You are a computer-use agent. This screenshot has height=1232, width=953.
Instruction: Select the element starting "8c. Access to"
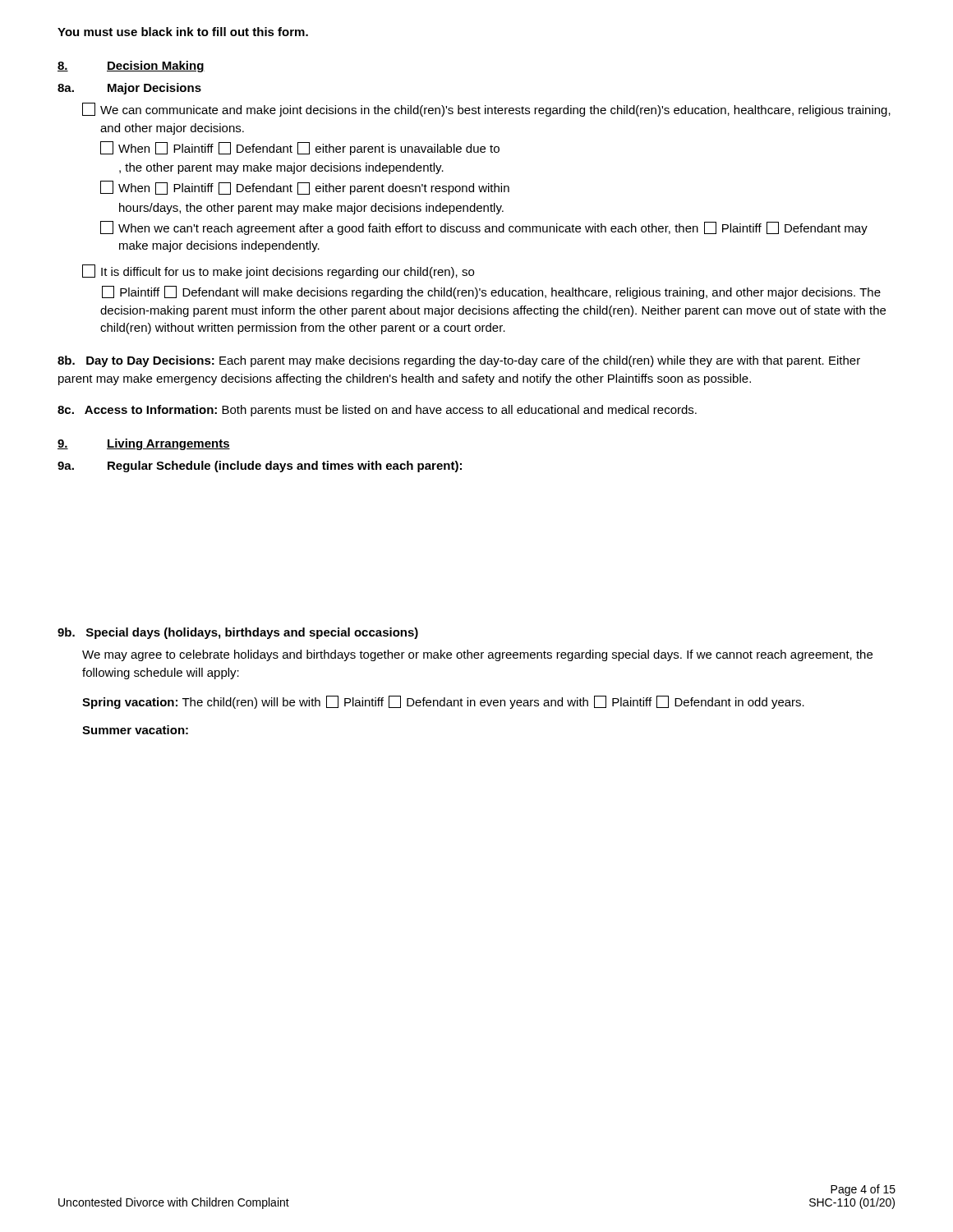click(377, 409)
